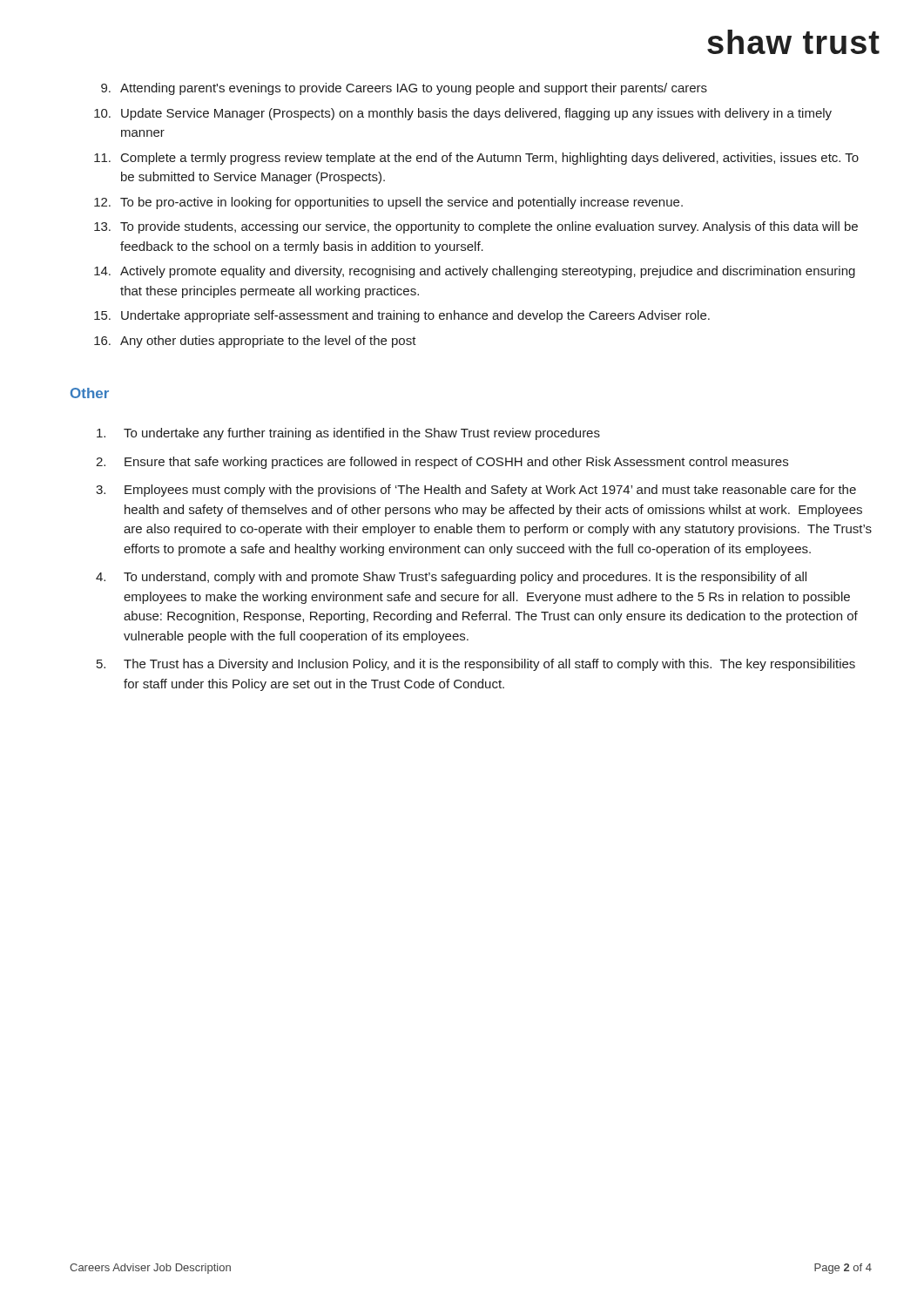
Task: Navigate to the text block starting "3. Employees must comply"
Action: (484, 519)
